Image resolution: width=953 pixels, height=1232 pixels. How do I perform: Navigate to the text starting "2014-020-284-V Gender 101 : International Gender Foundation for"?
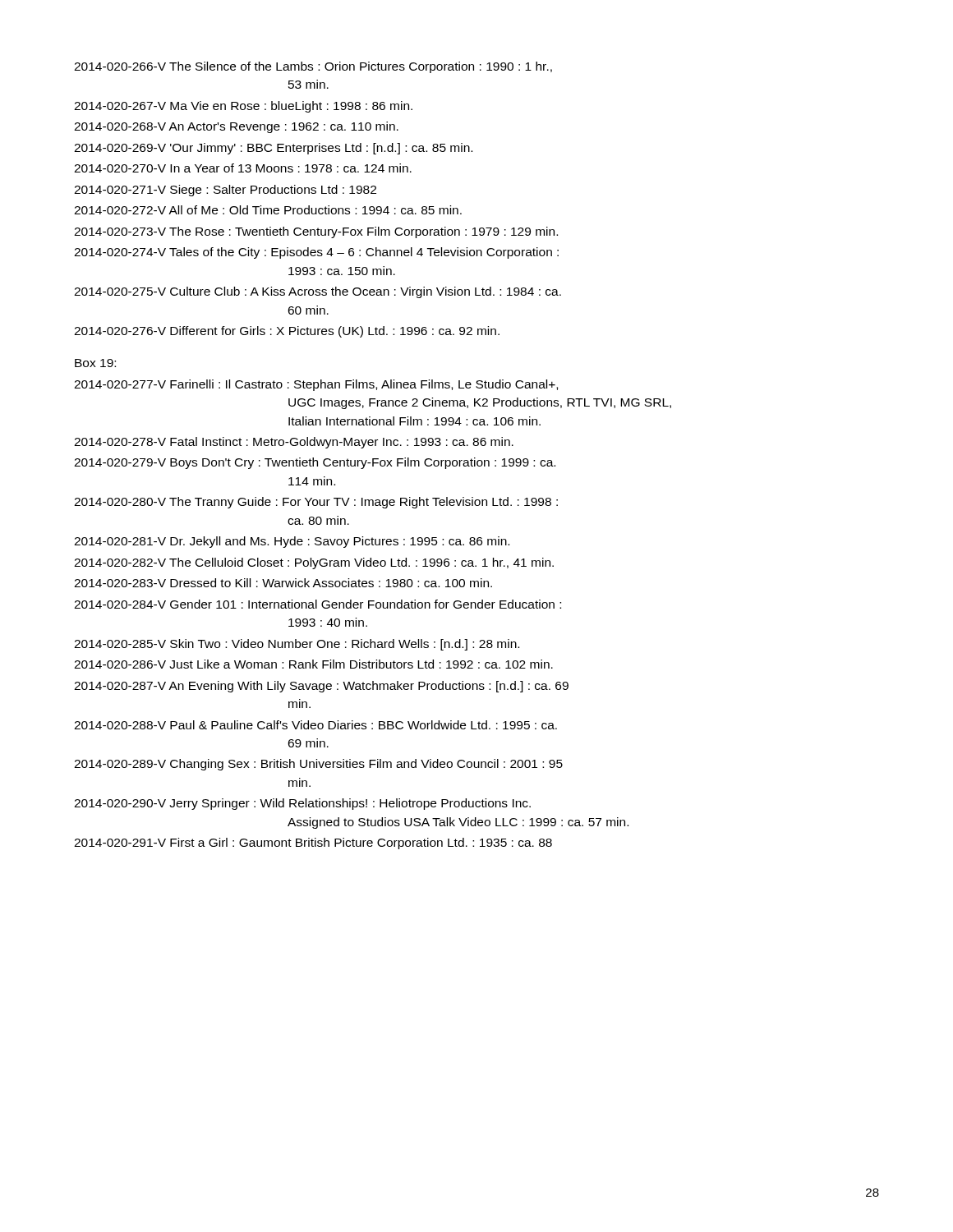pos(476,615)
